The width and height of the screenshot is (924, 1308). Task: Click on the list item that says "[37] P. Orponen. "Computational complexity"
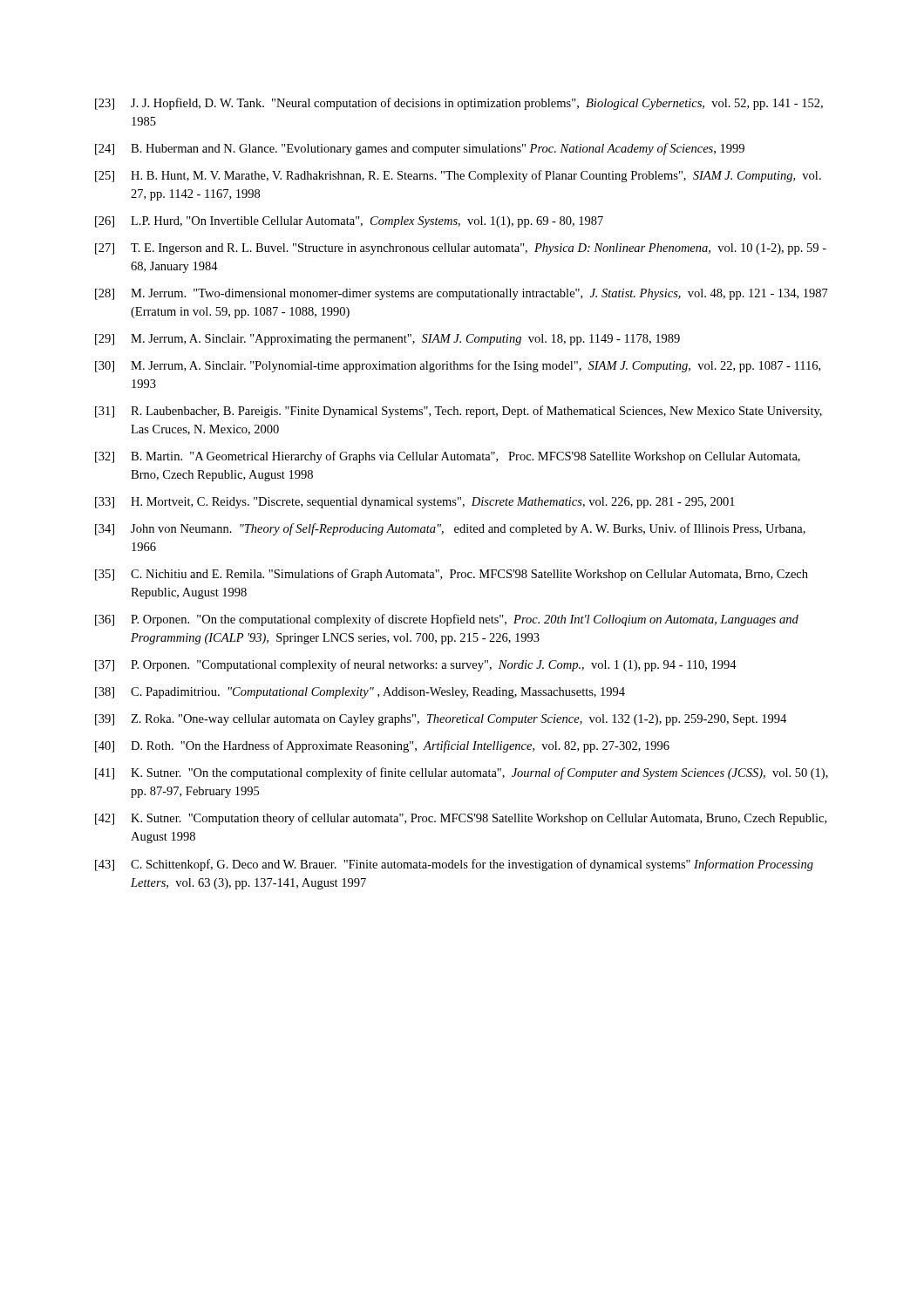click(462, 665)
